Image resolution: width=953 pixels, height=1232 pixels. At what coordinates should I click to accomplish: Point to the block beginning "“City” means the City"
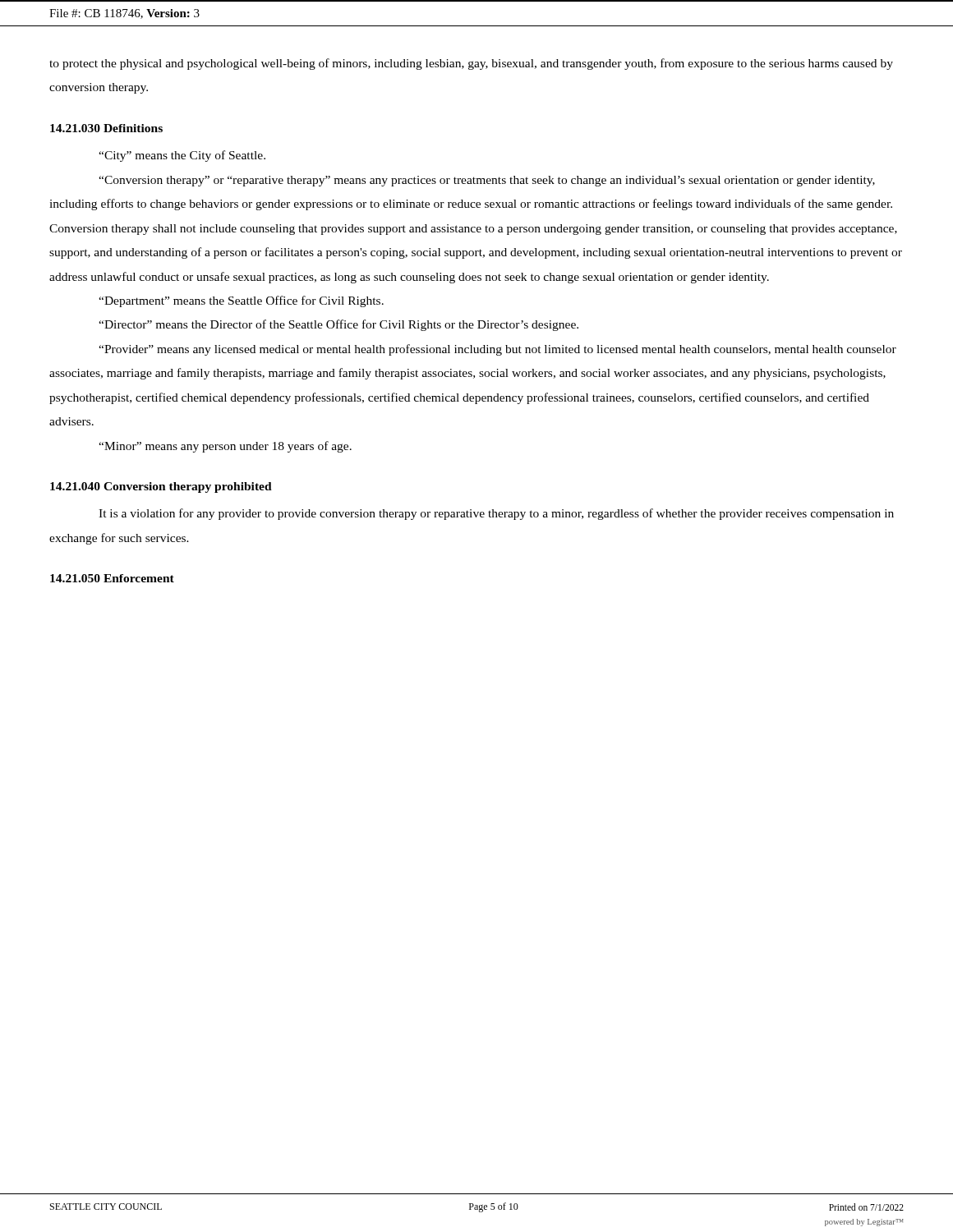pos(182,155)
